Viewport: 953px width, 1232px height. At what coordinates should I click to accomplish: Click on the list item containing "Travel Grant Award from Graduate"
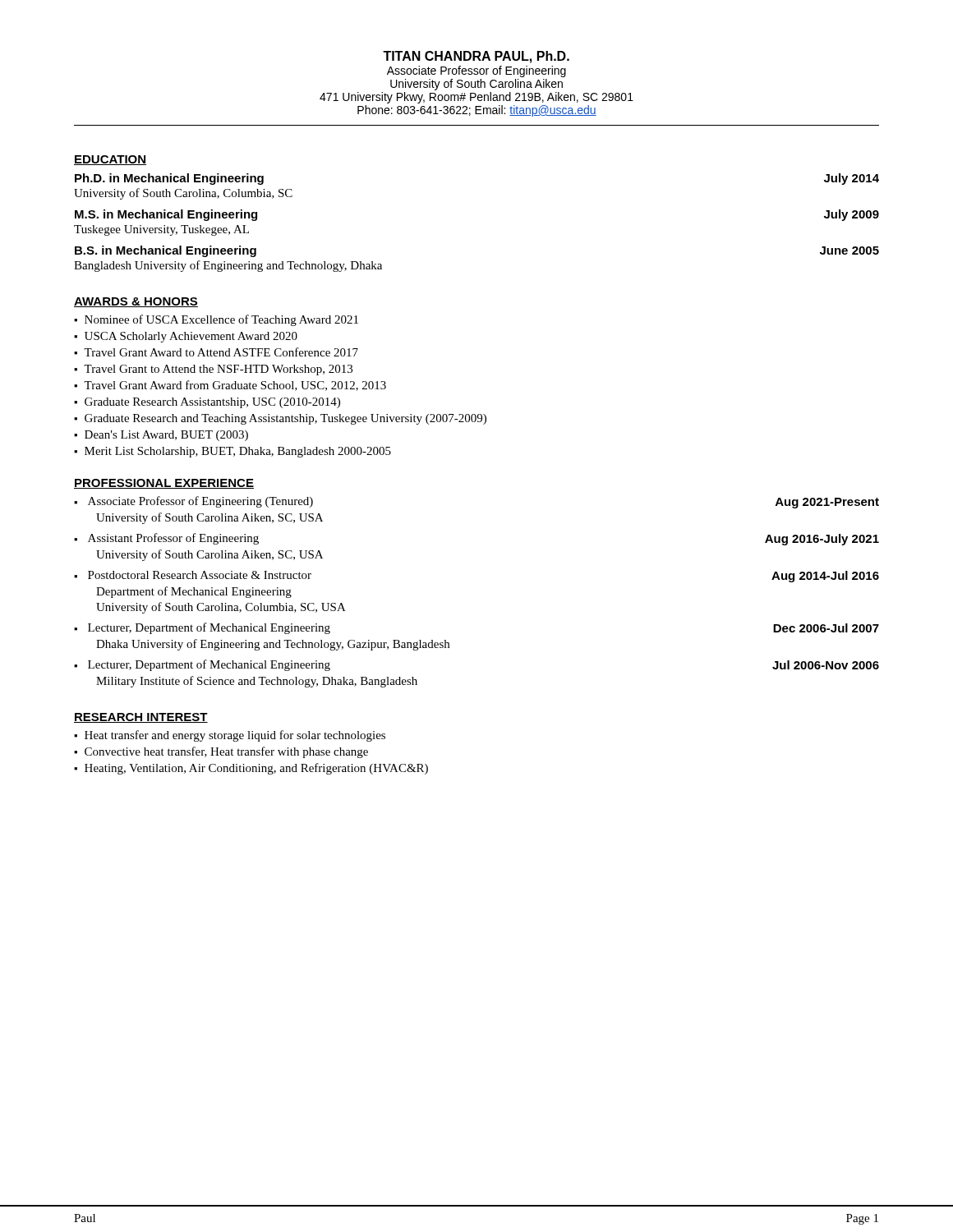click(235, 385)
